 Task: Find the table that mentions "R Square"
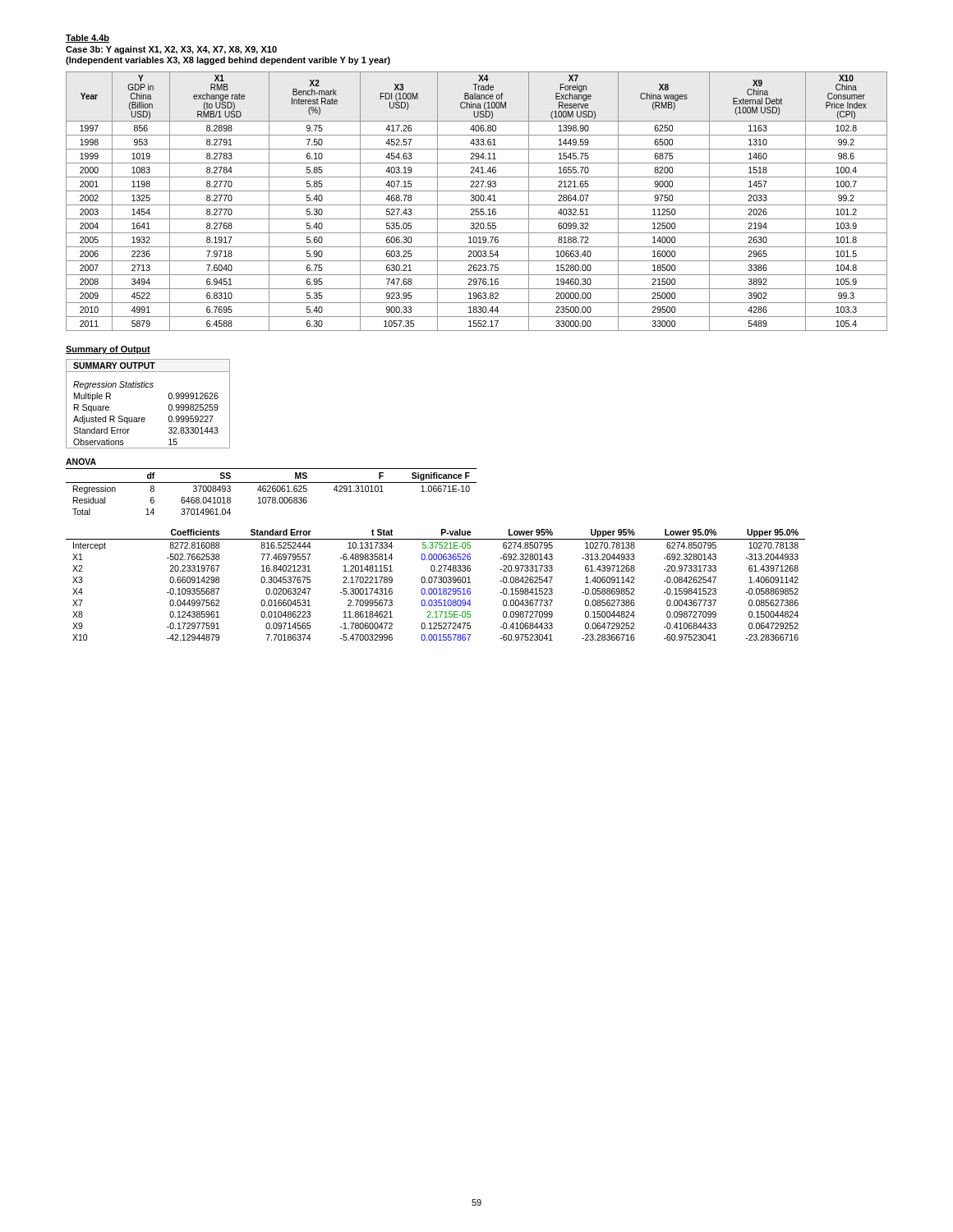click(476, 404)
